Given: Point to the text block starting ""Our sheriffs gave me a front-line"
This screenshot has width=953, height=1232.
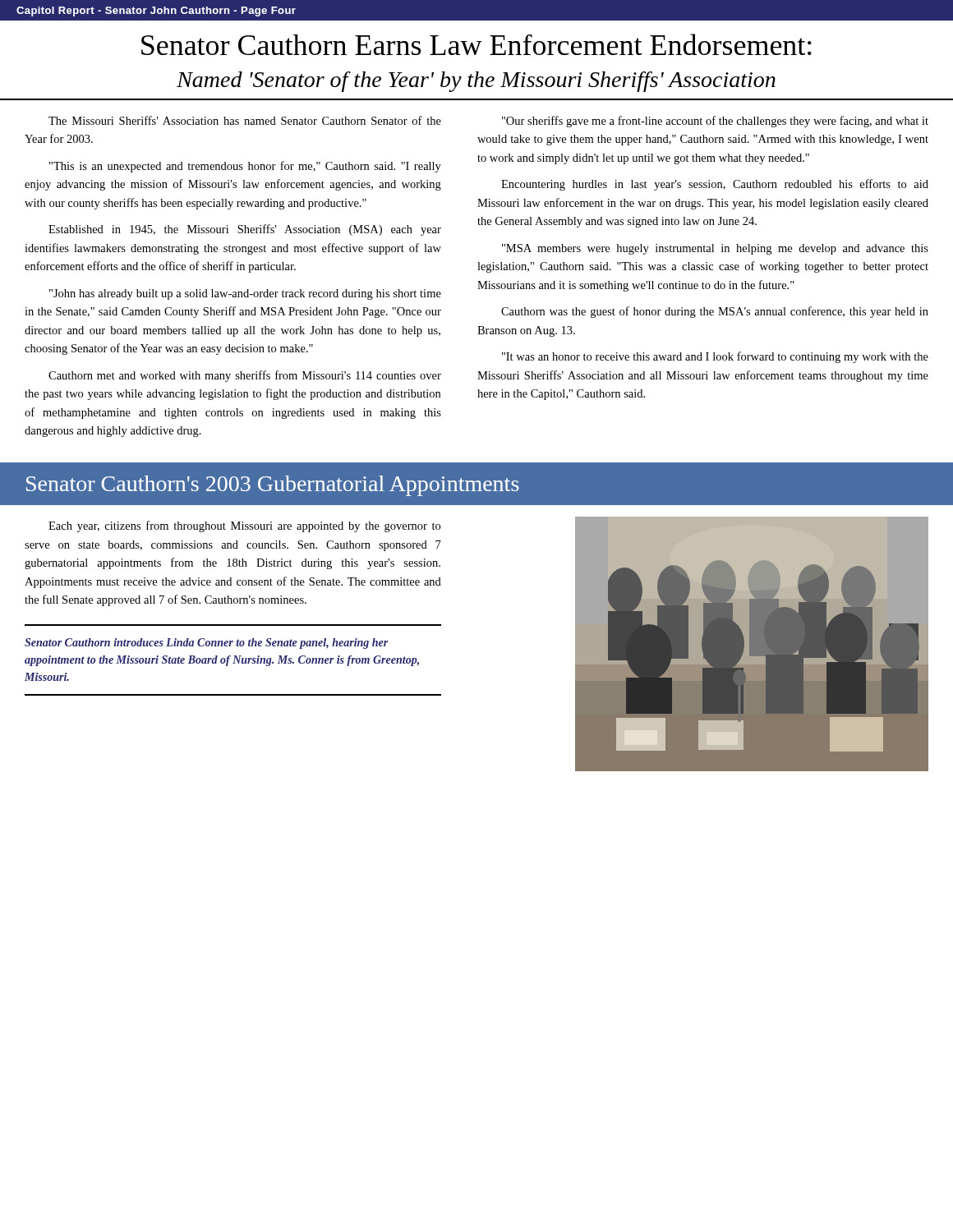Looking at the screenshot, I should coord(703,257).
